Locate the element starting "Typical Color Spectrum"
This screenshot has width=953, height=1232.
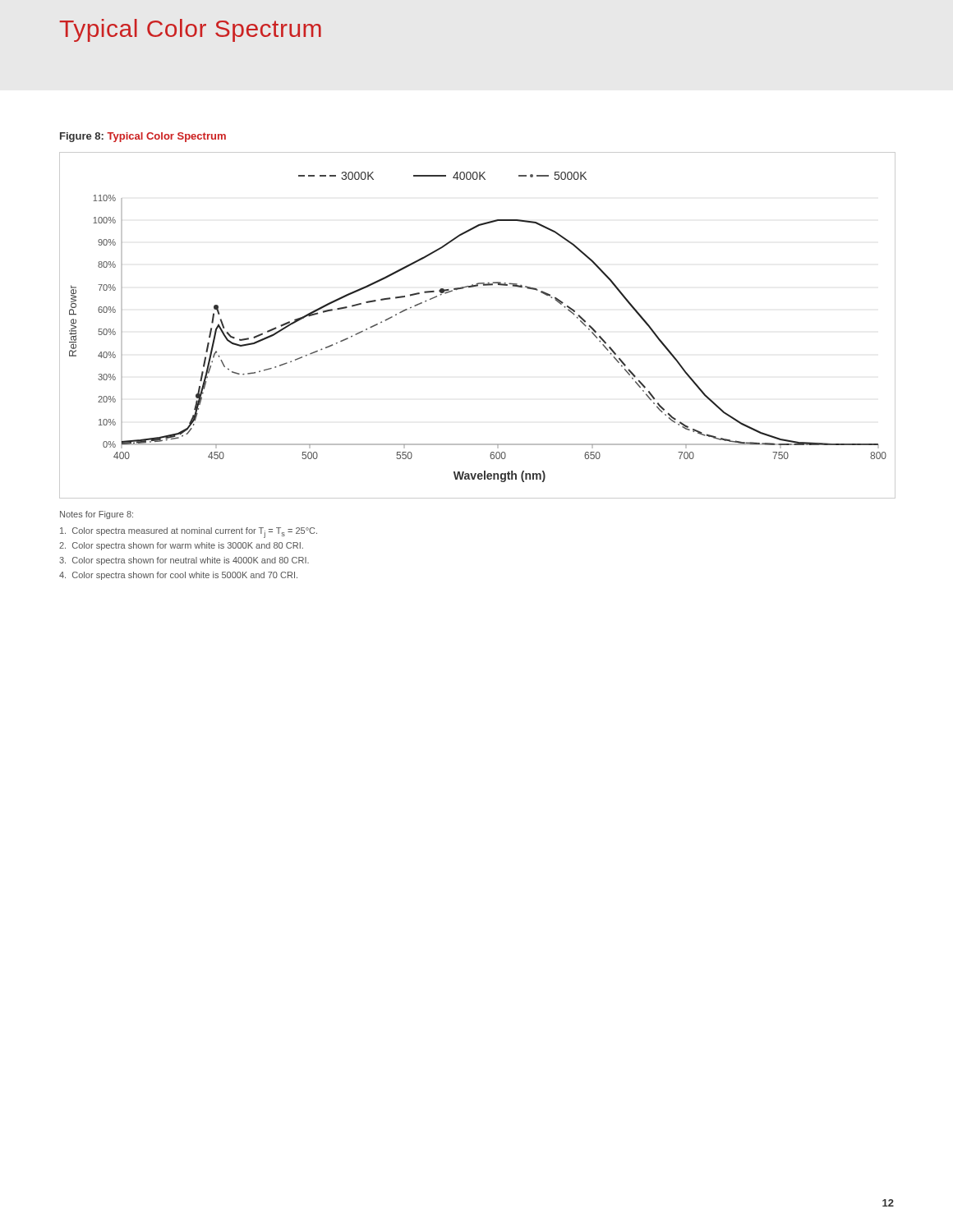coord(191,28)
